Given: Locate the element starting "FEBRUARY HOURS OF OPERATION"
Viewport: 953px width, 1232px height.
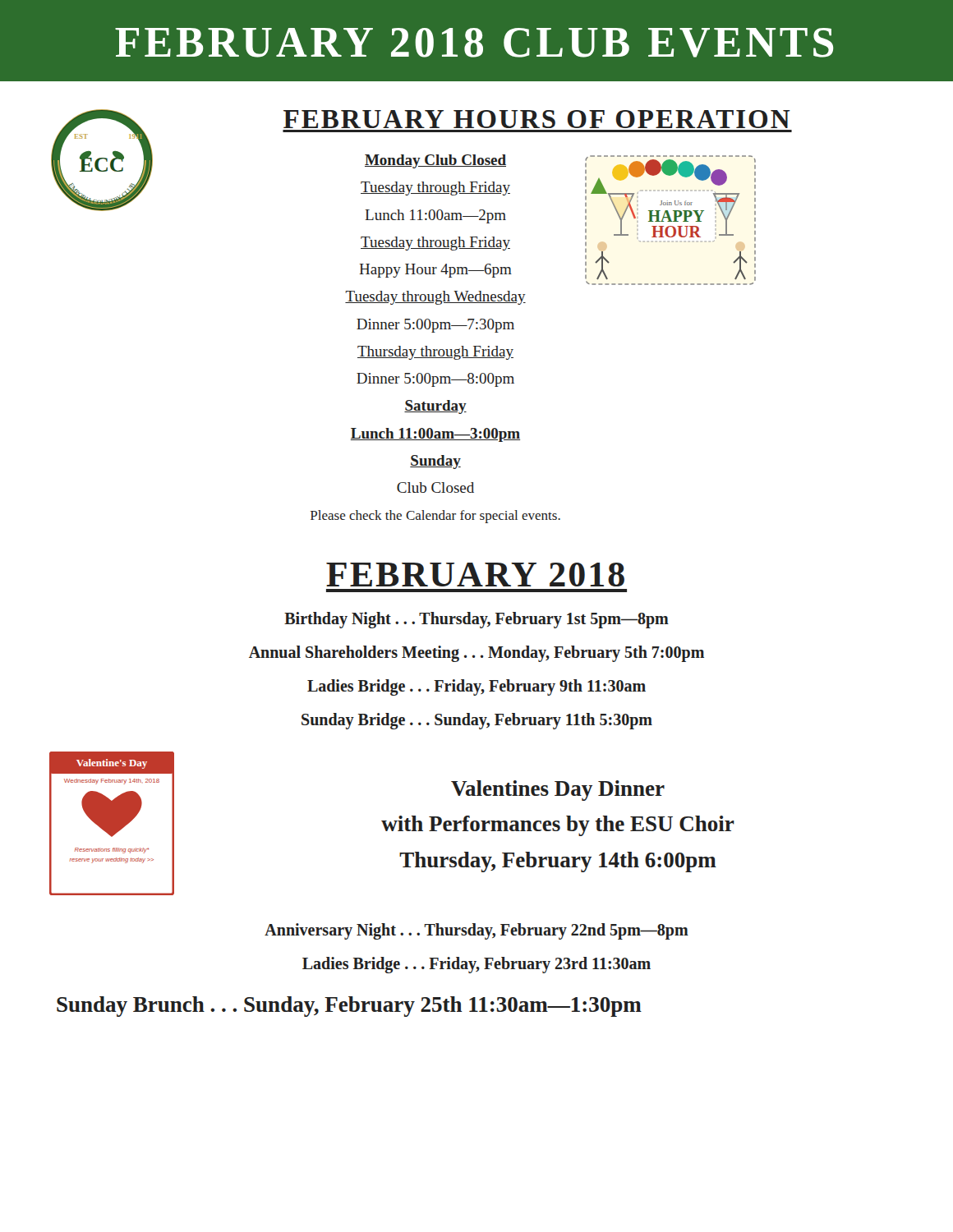Looking at the screenshot, I should point(537,120).
